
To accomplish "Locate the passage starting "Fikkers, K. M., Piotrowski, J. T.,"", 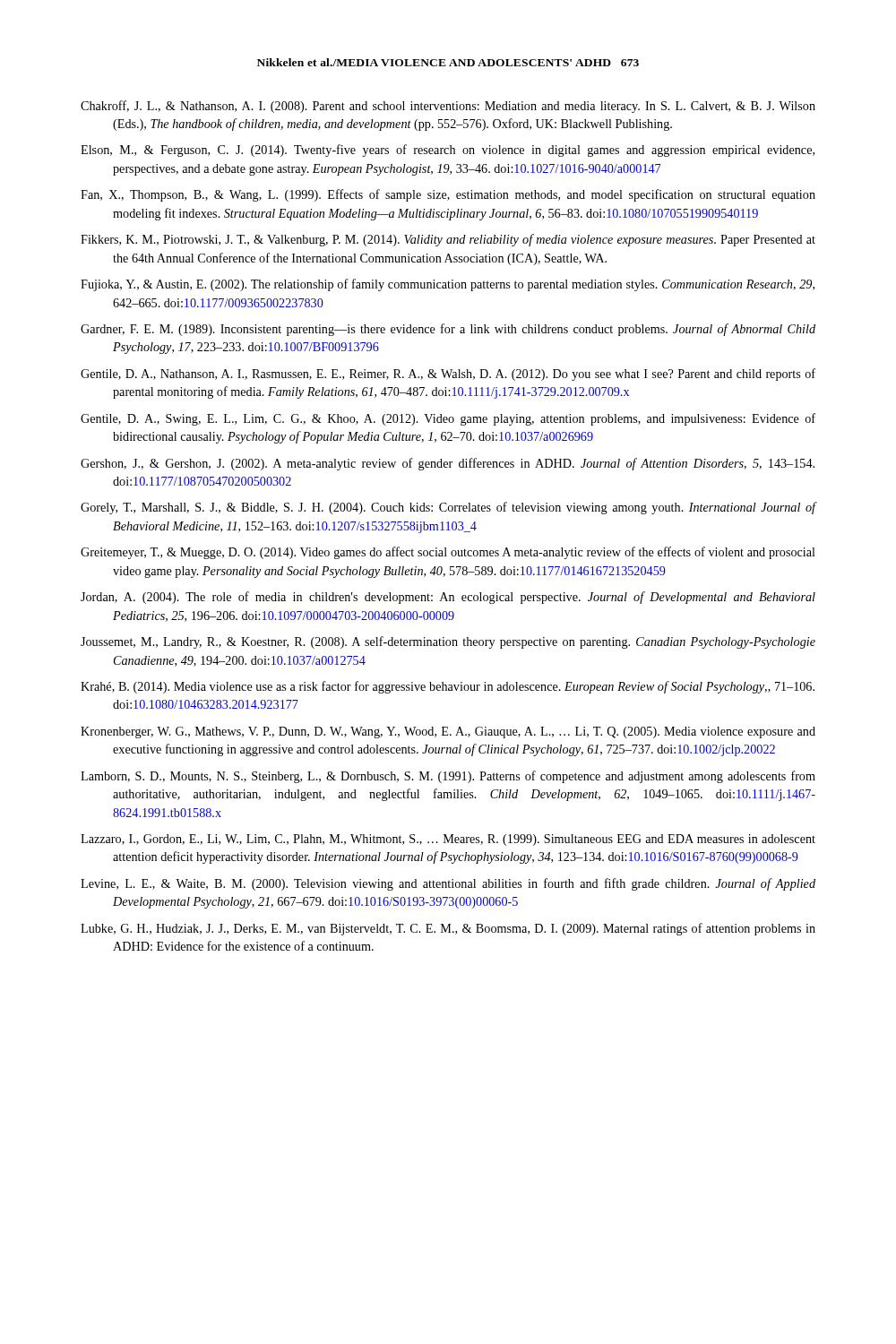I will click(x=448, y=249).
